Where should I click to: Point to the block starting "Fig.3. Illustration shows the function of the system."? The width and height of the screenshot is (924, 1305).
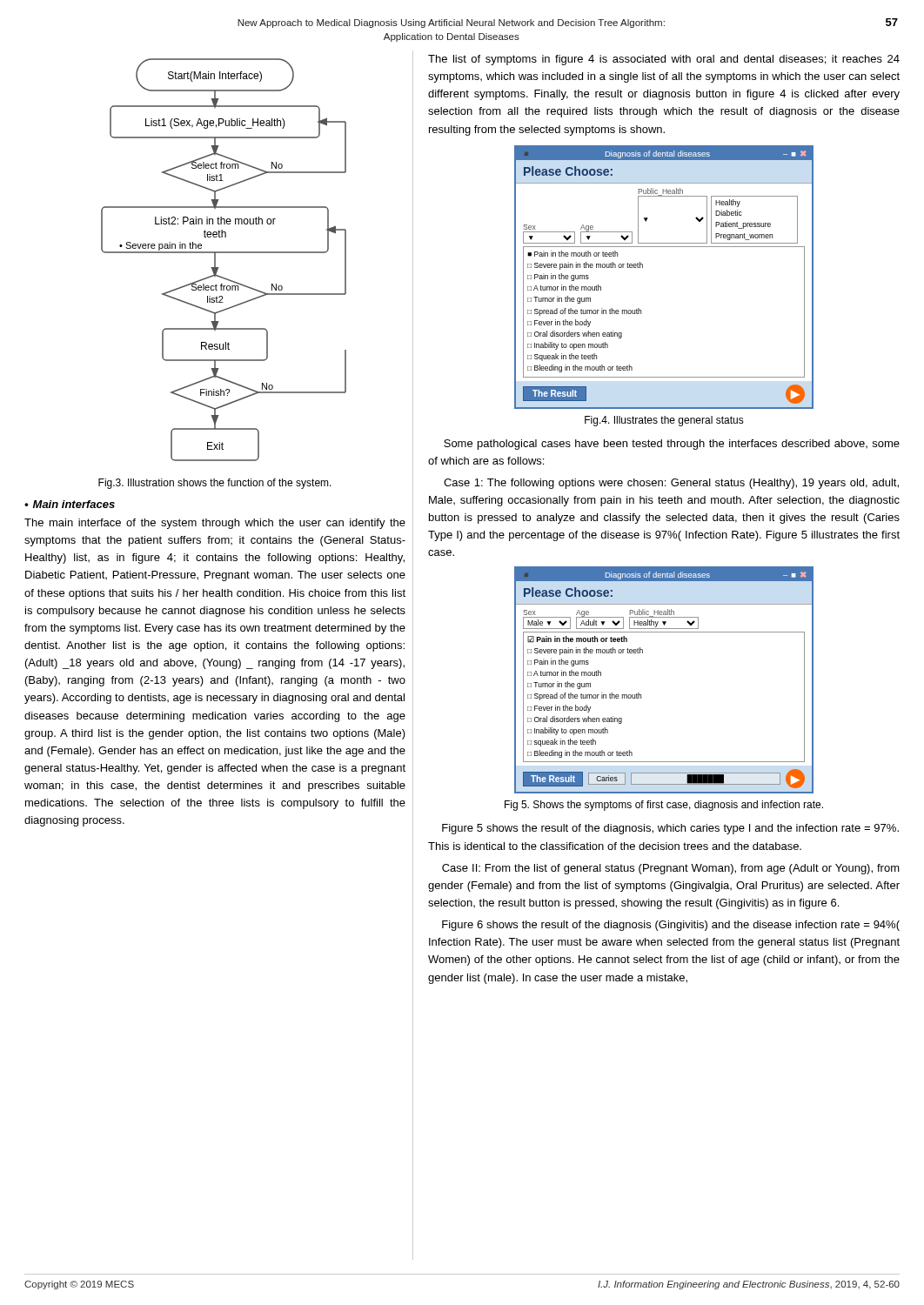[x=215, y=483]
